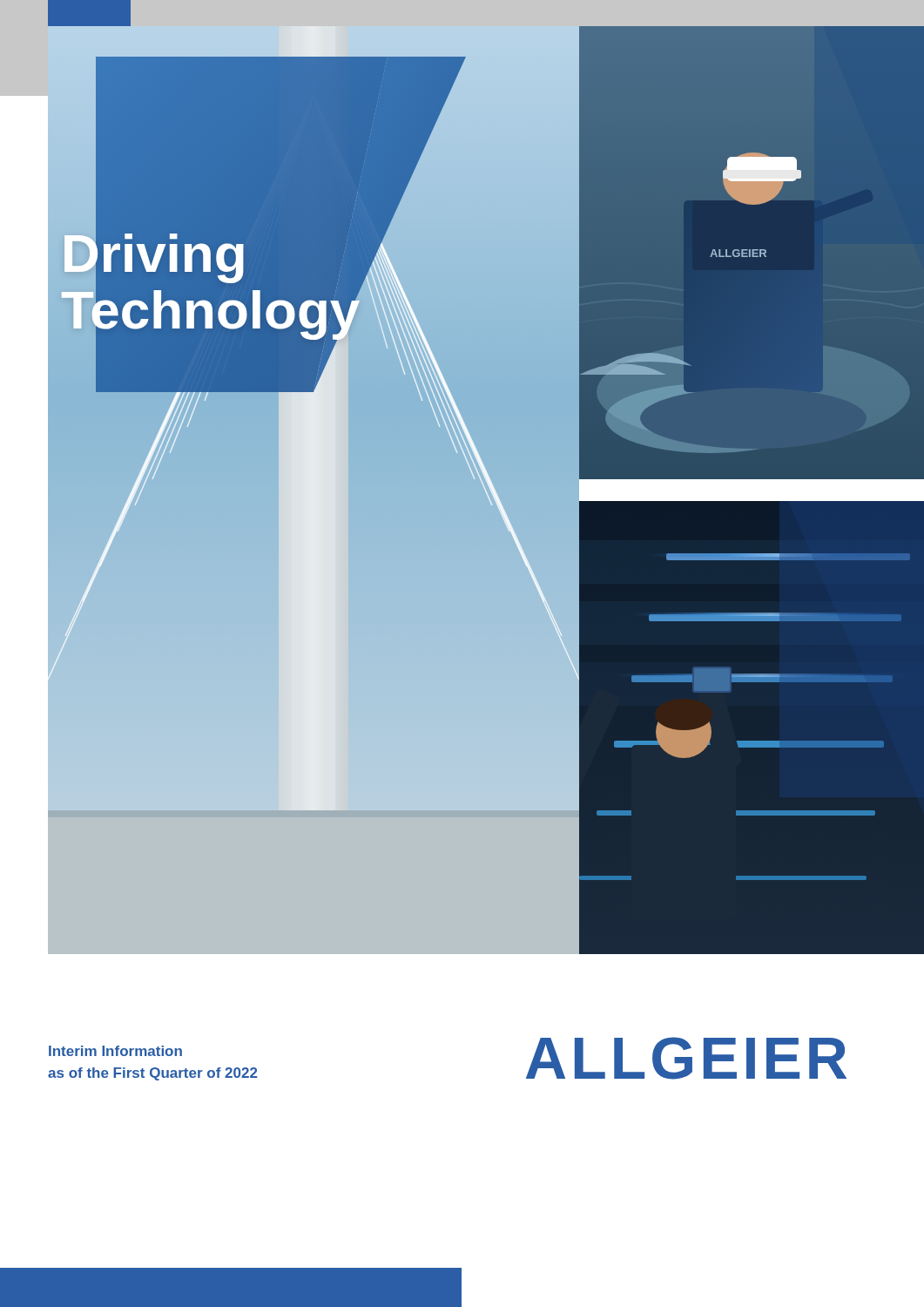
Task: Click the title
Action: coord(200,282)
